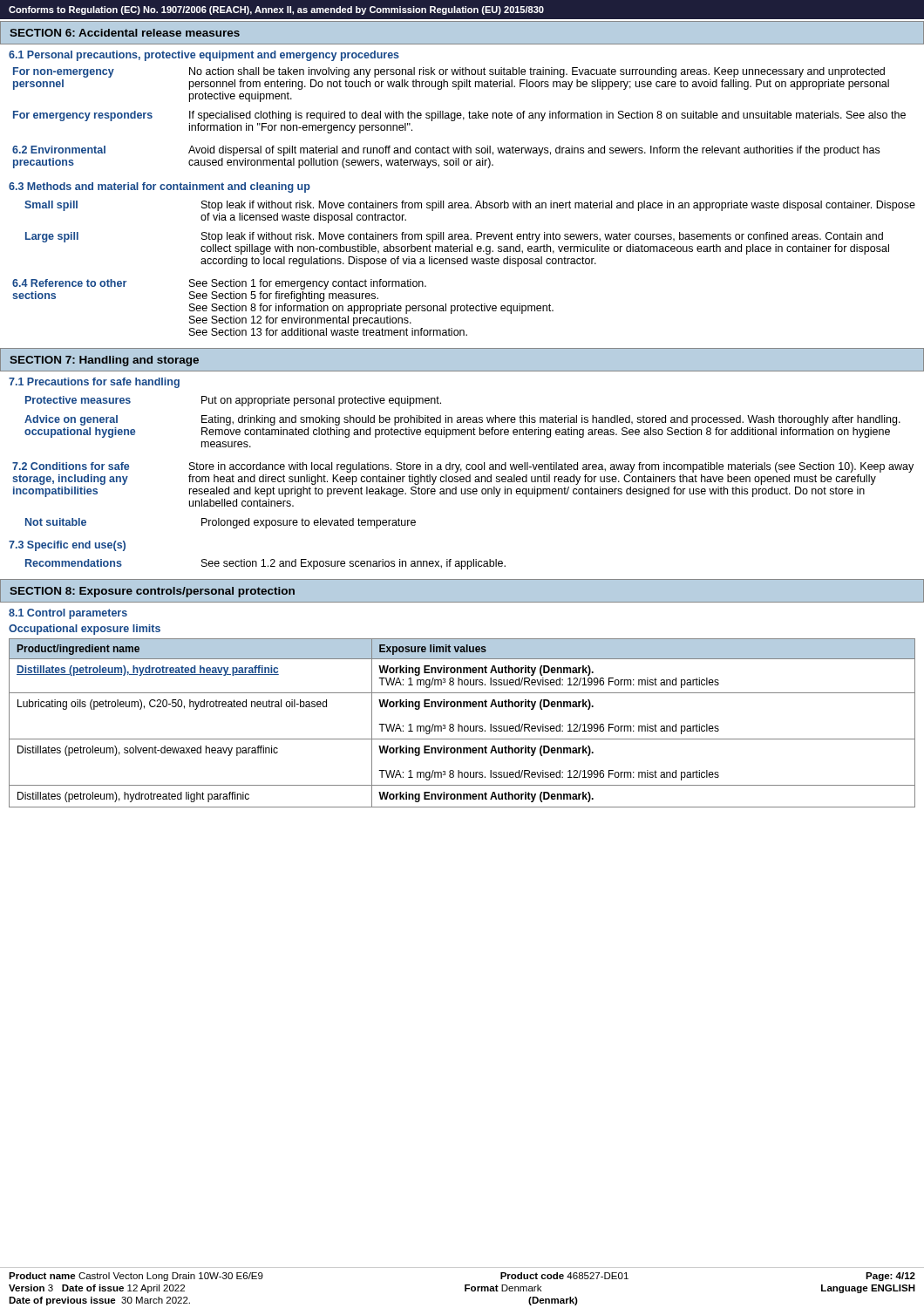This screenshot has width=924, height=1308.
Task: Locate the text block with the text "Advice on generaloccupational hygiene"
Action: click(462, 432)
